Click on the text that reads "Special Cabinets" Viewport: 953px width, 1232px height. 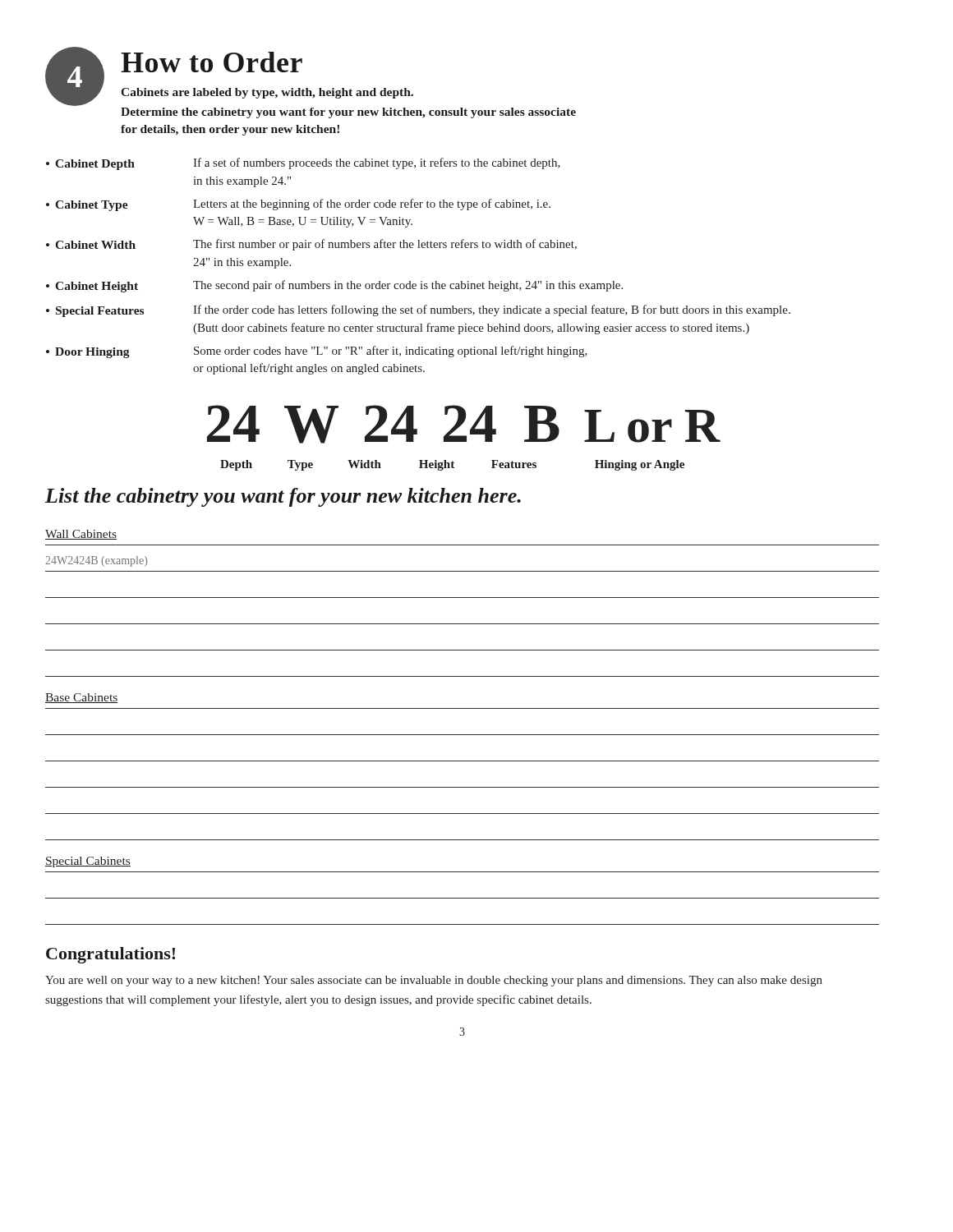tap(462, 861)
